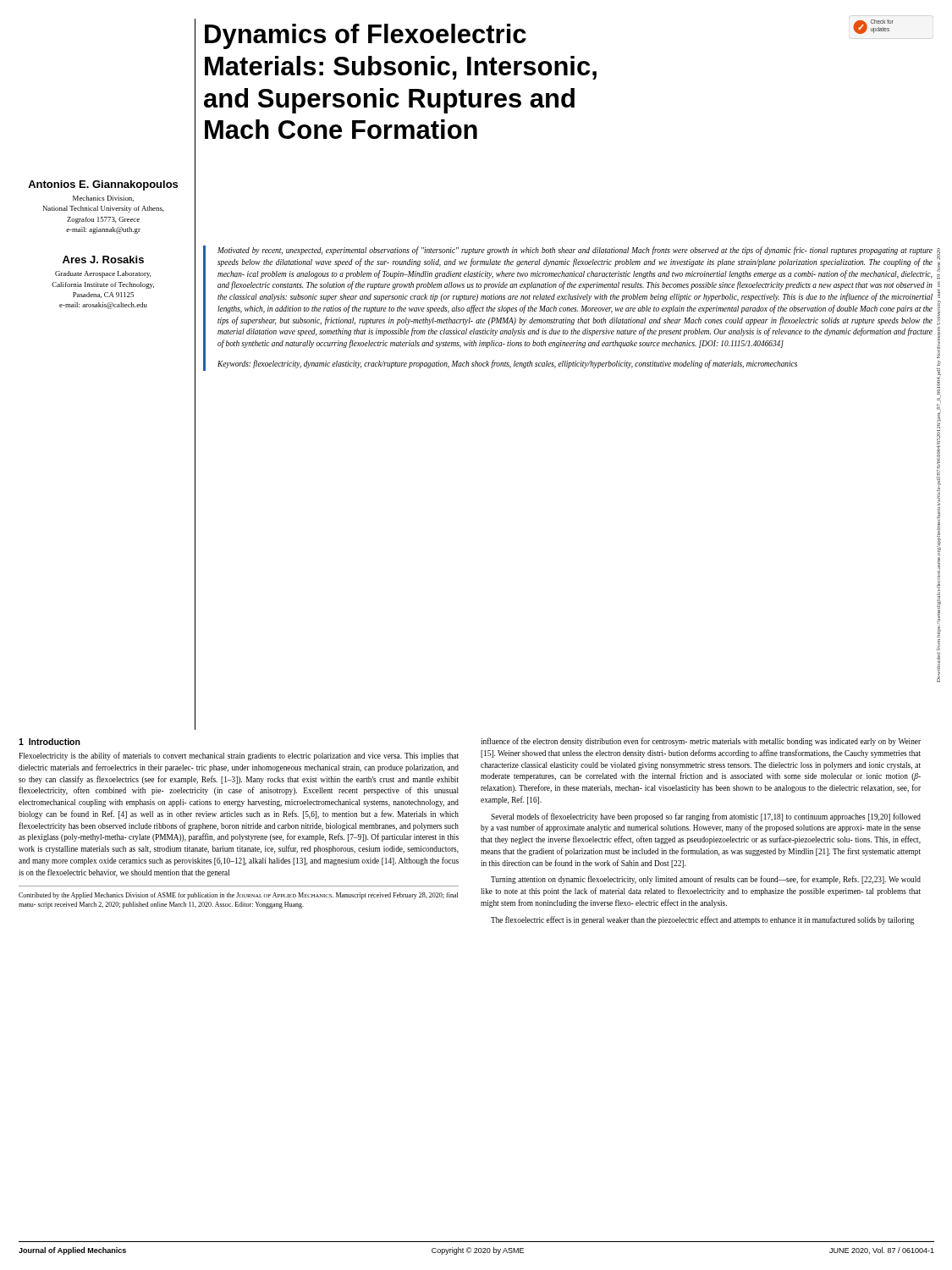The width and height of the screenshot is (952, 1270).
Task: Where is the passage that starts "Motivated by recent, unexpected, experimental observations of "intersonic""?
Action: (x=575, y=308)
